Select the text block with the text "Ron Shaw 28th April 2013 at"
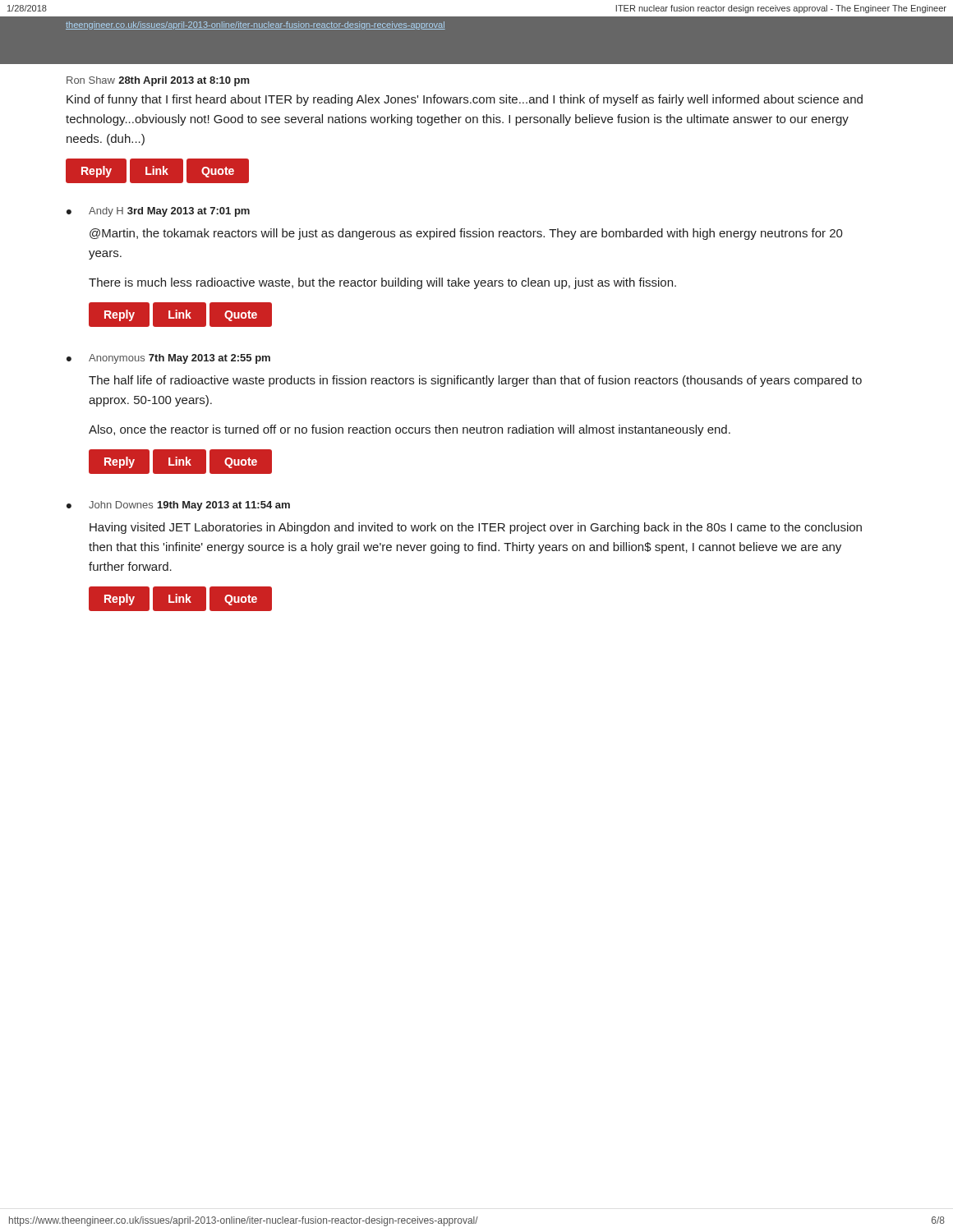The image size is (953, 1232). tap(158, 79)
